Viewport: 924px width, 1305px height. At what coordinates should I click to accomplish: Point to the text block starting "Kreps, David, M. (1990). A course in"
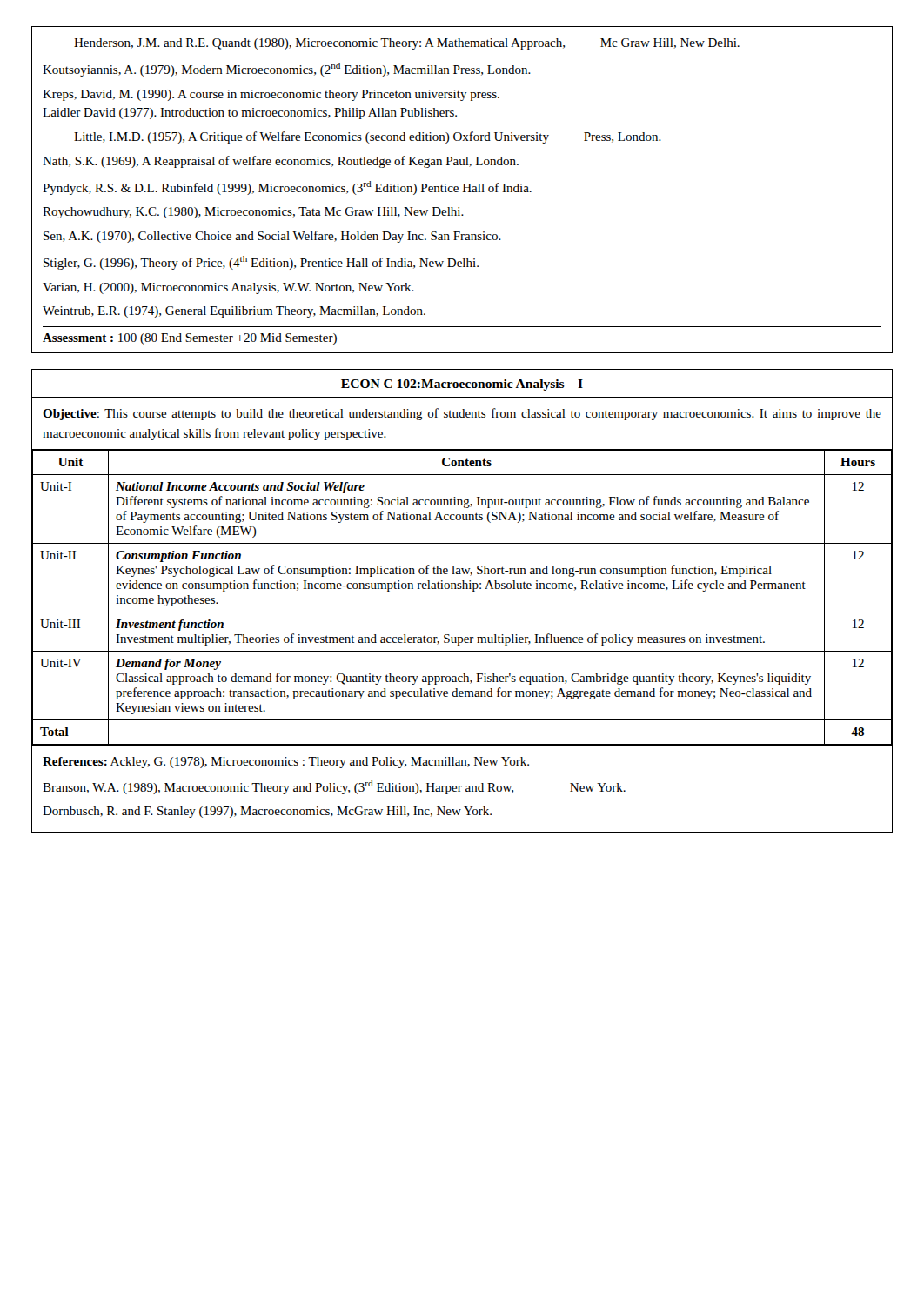pyautogui.click(x=271, y=103)
